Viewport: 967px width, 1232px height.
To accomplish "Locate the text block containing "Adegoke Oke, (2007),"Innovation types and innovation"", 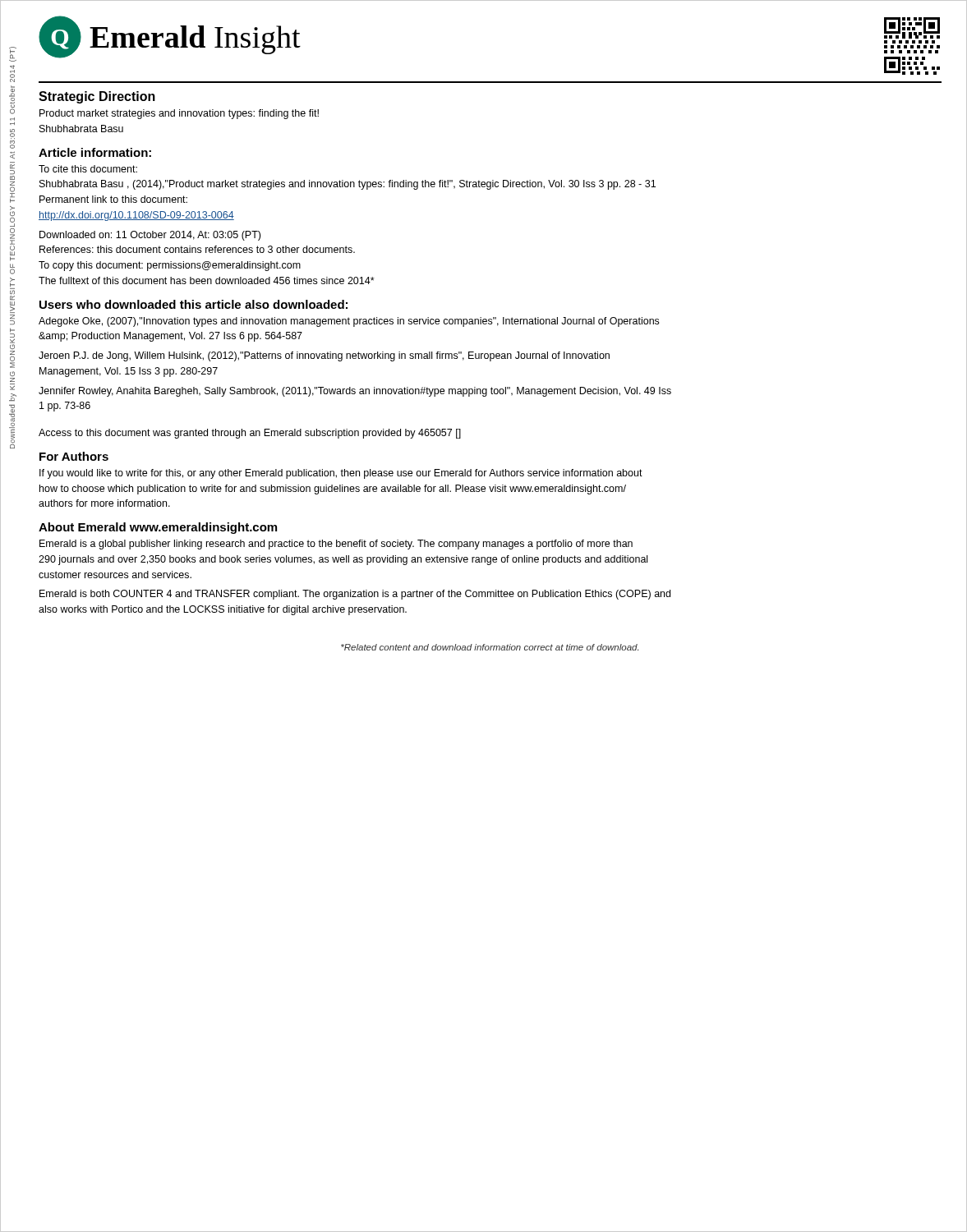I will 349,328.
